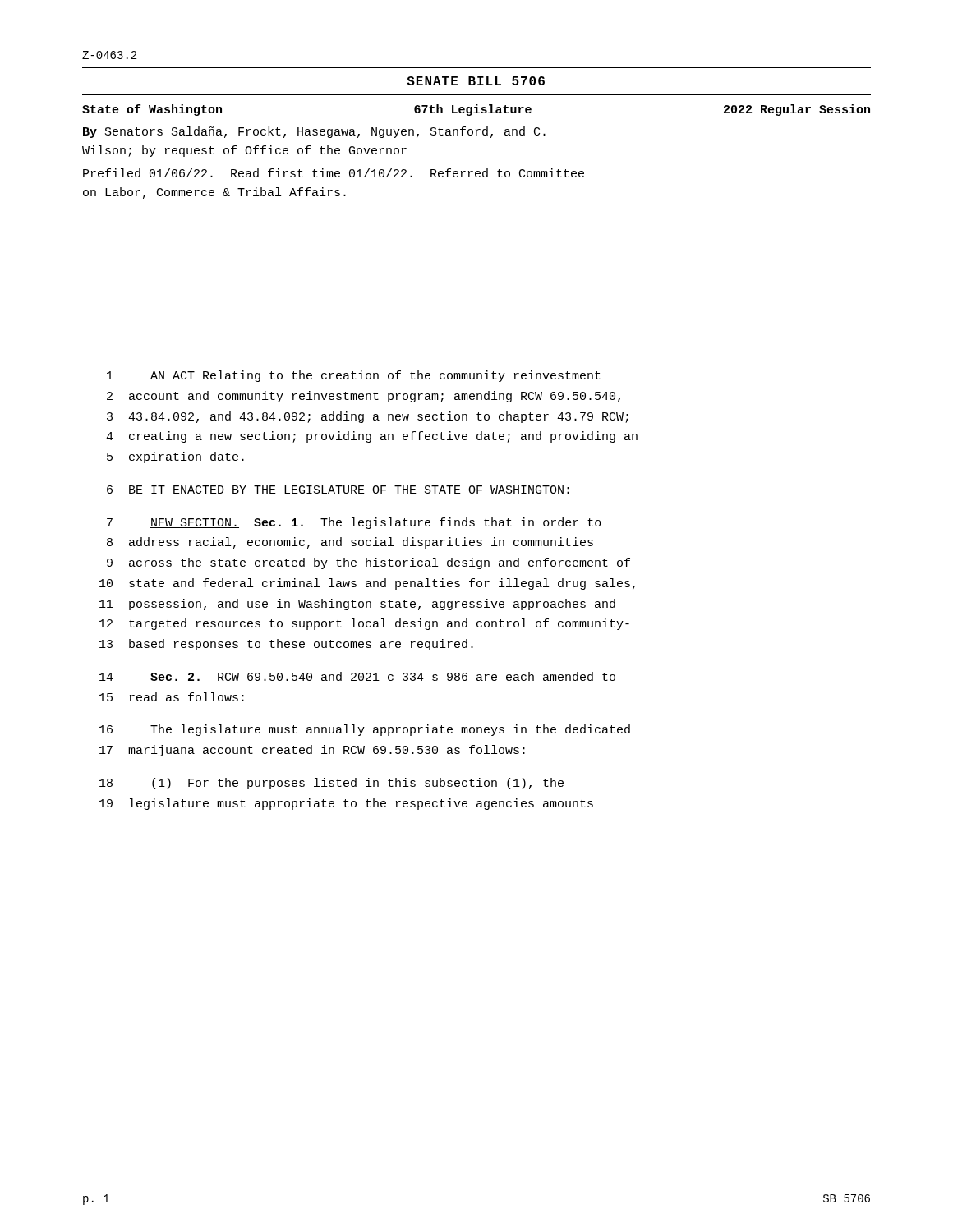The width and height of the screenshot is (953, 1232).
Task: Find "15 read as follows:" on this page
Action: click(172, 697)
